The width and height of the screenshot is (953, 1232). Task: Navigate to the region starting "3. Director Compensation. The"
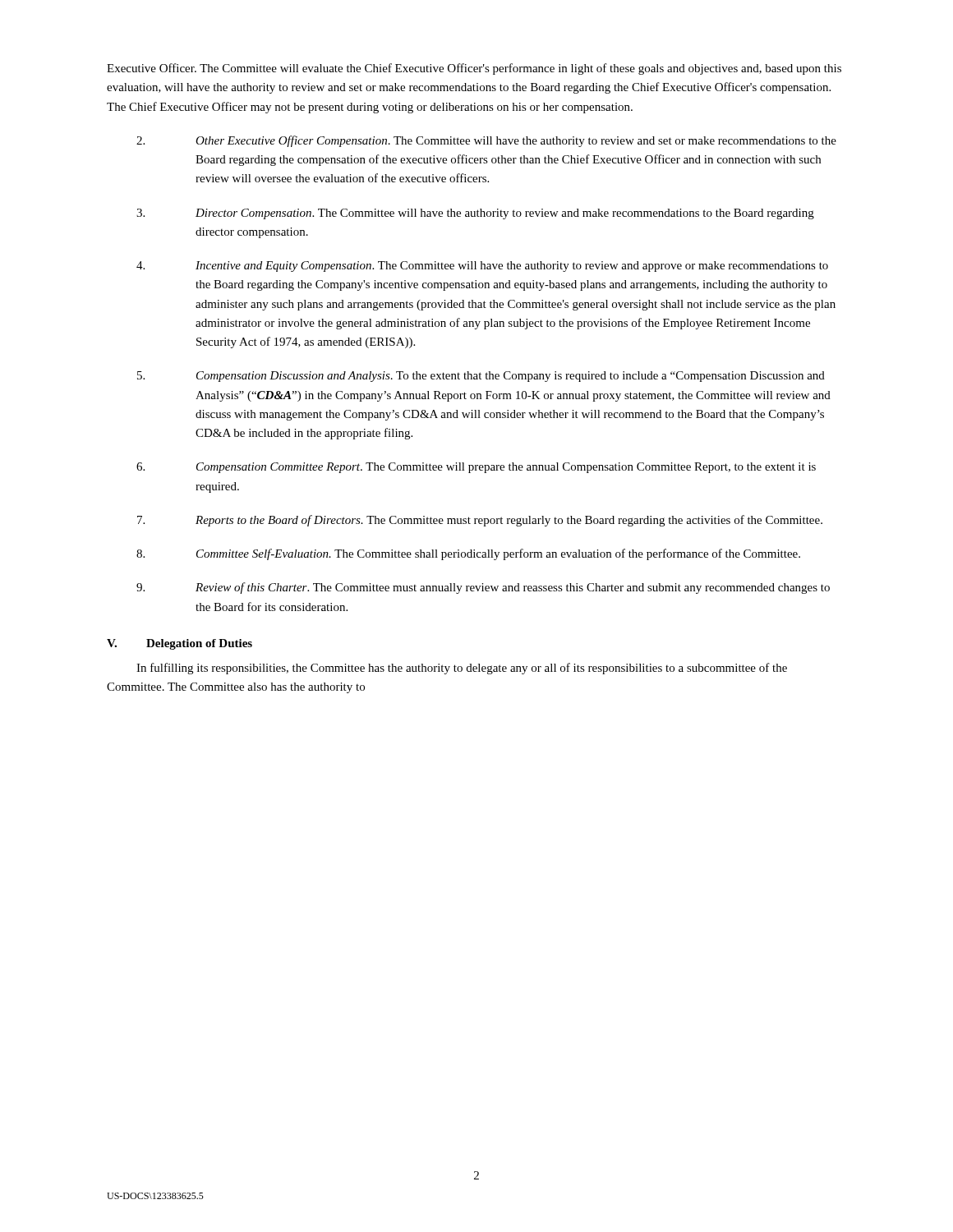point(476,222)
